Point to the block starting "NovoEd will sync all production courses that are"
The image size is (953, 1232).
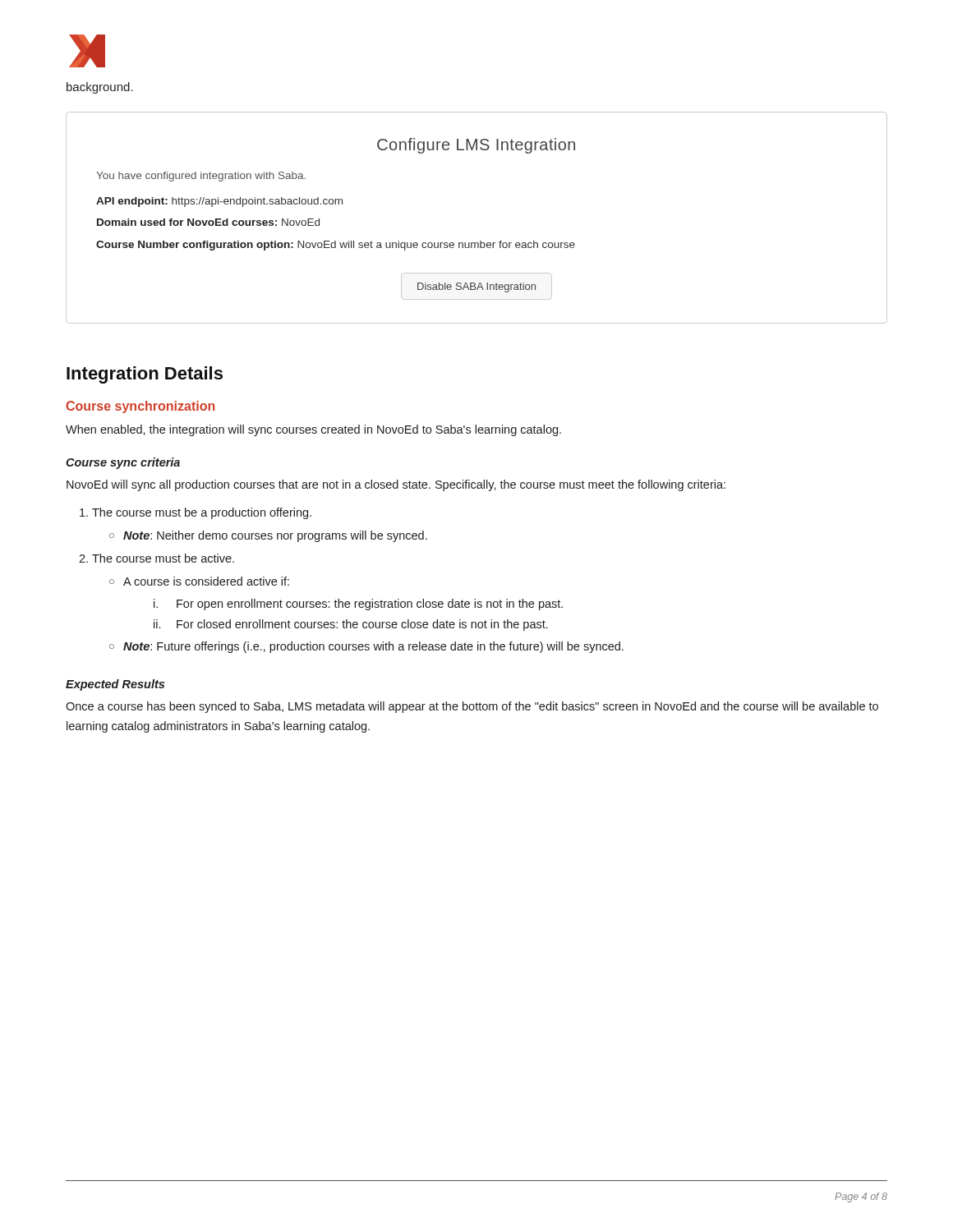(396, 485)
